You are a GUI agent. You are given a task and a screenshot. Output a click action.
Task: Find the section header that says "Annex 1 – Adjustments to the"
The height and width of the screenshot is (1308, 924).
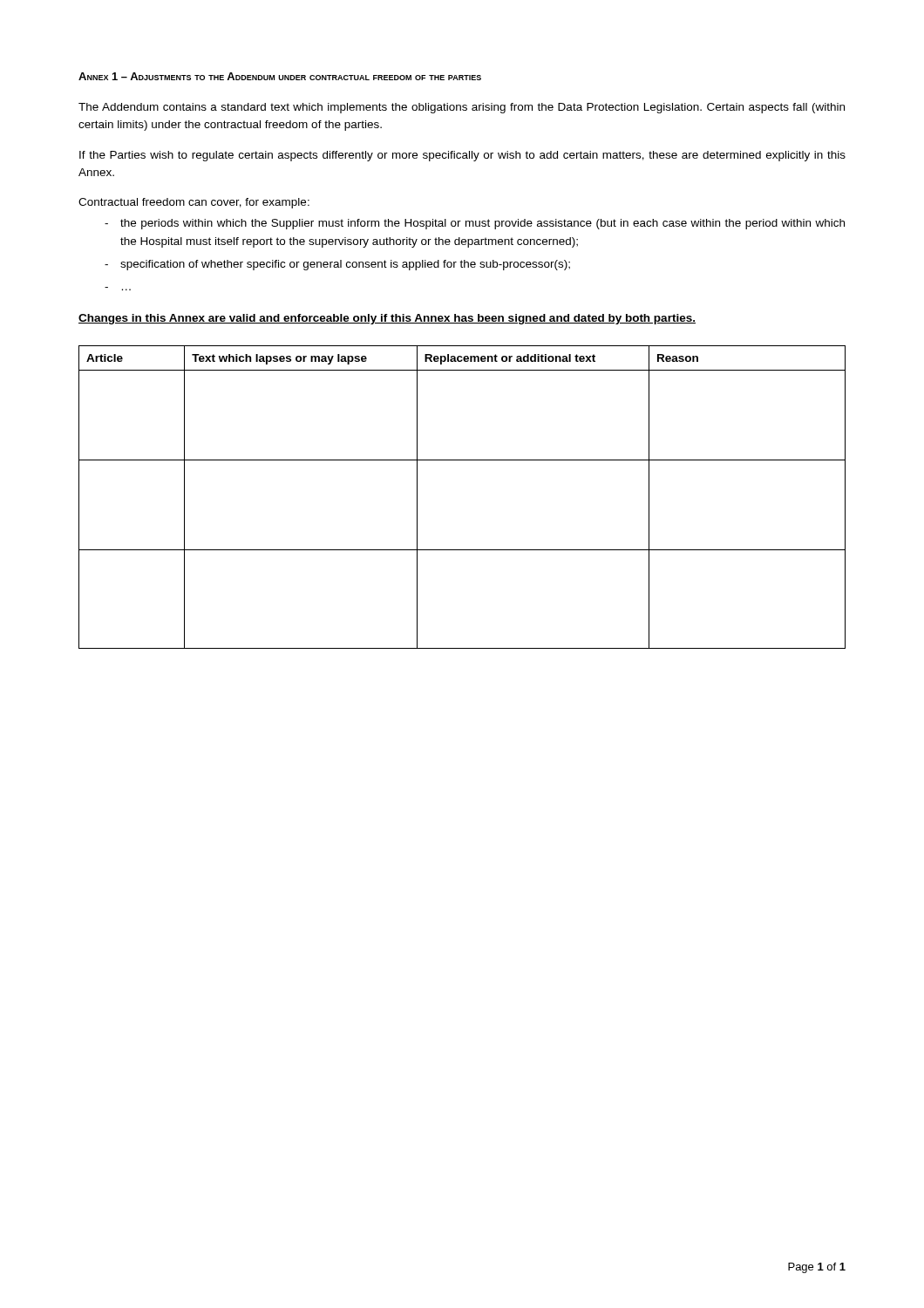click(x=280, y=76)
